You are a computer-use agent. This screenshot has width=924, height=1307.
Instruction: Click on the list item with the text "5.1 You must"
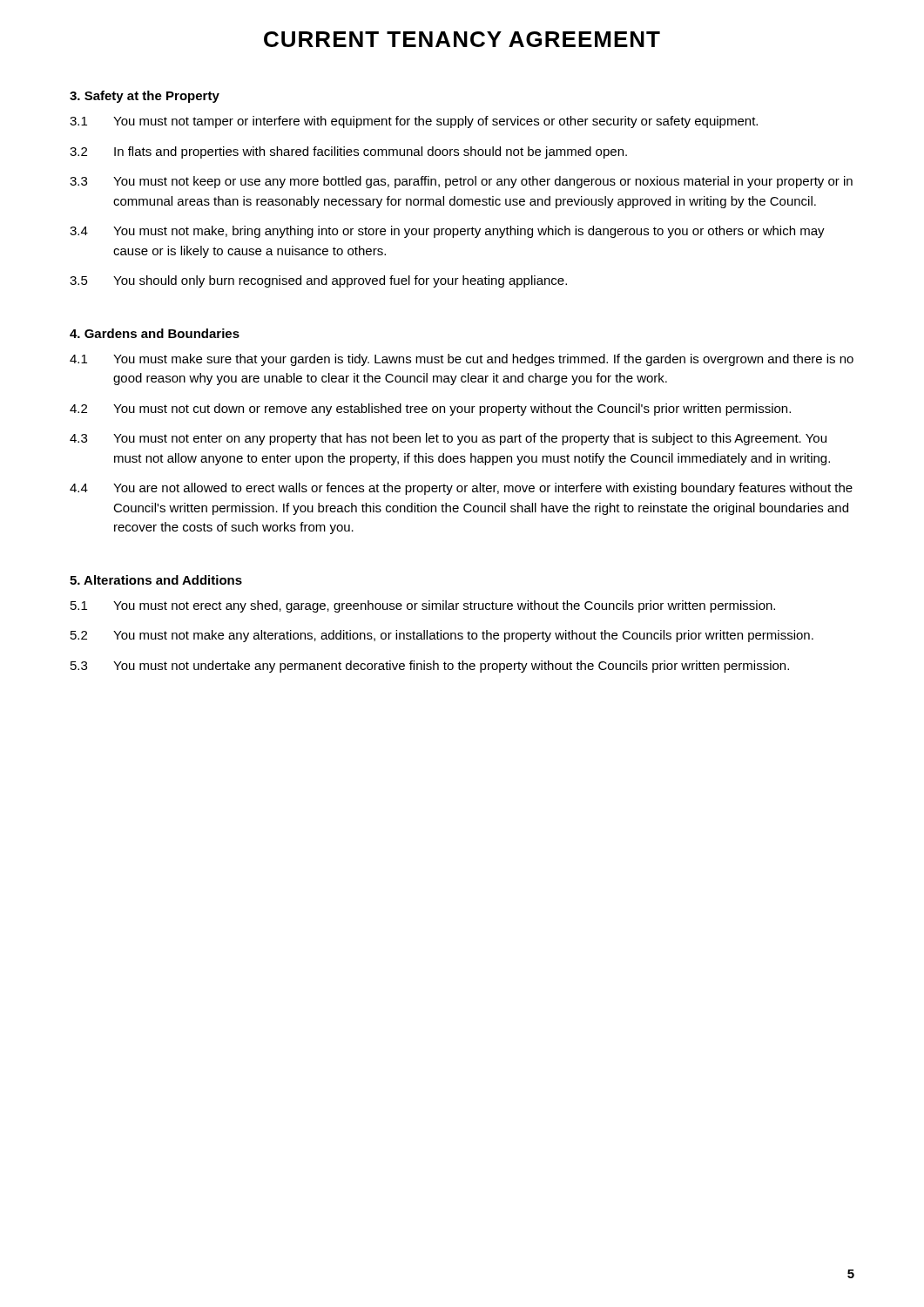[462, 605]
